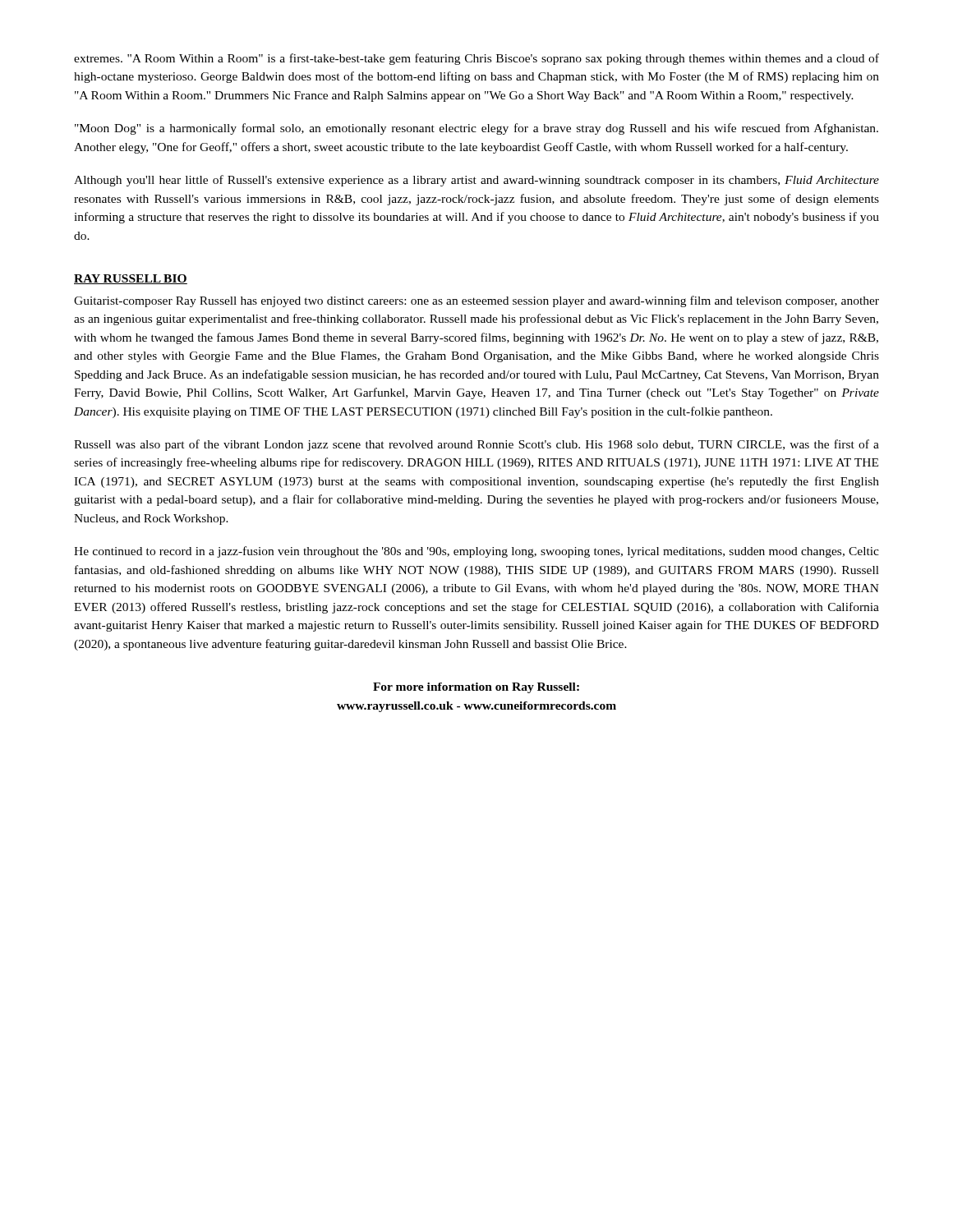Find the text starting "extremes. "A Room Within"
The height and width of the screenshot is (1232, 953).
476,76
